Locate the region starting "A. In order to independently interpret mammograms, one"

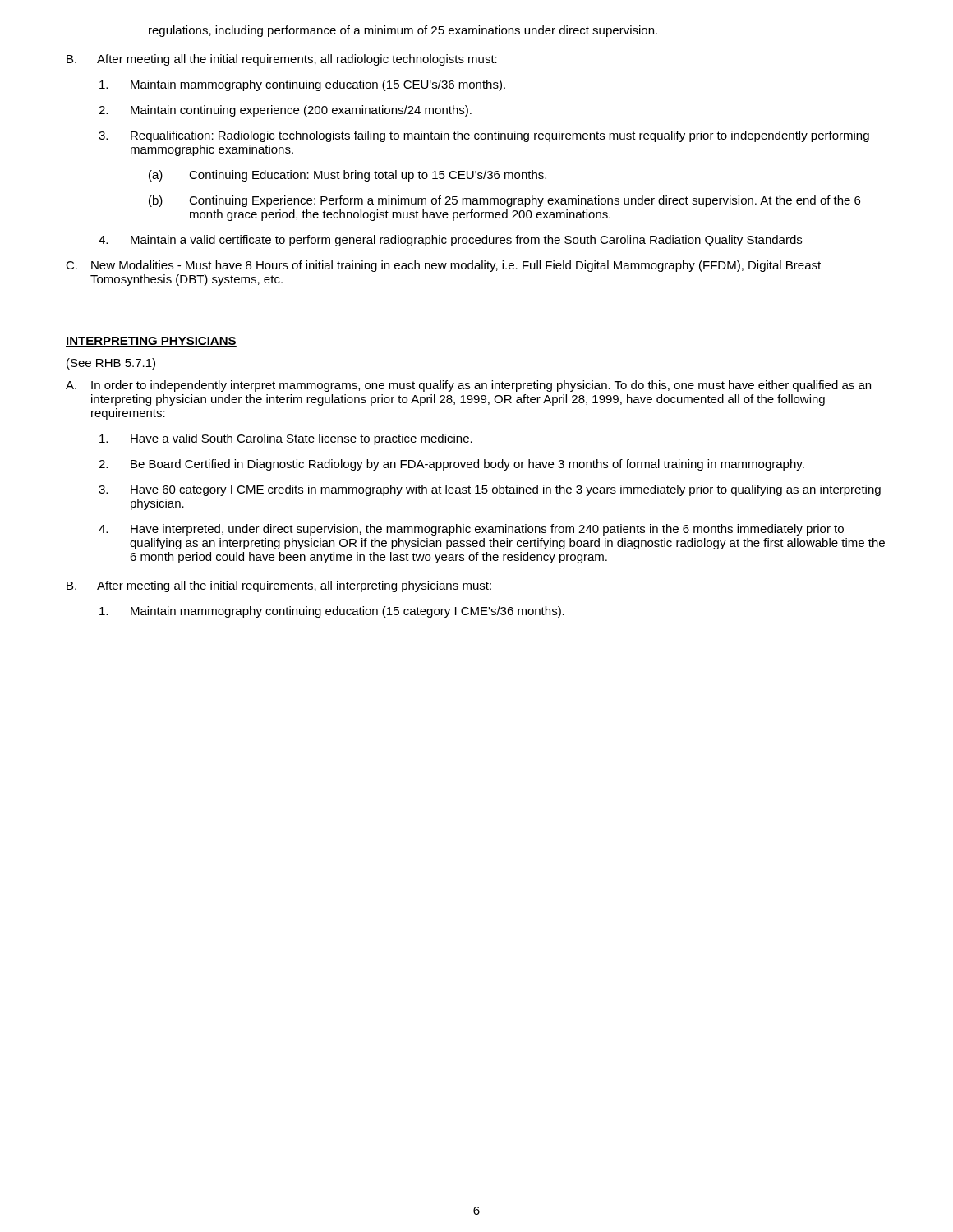click(x=480, y=399)
